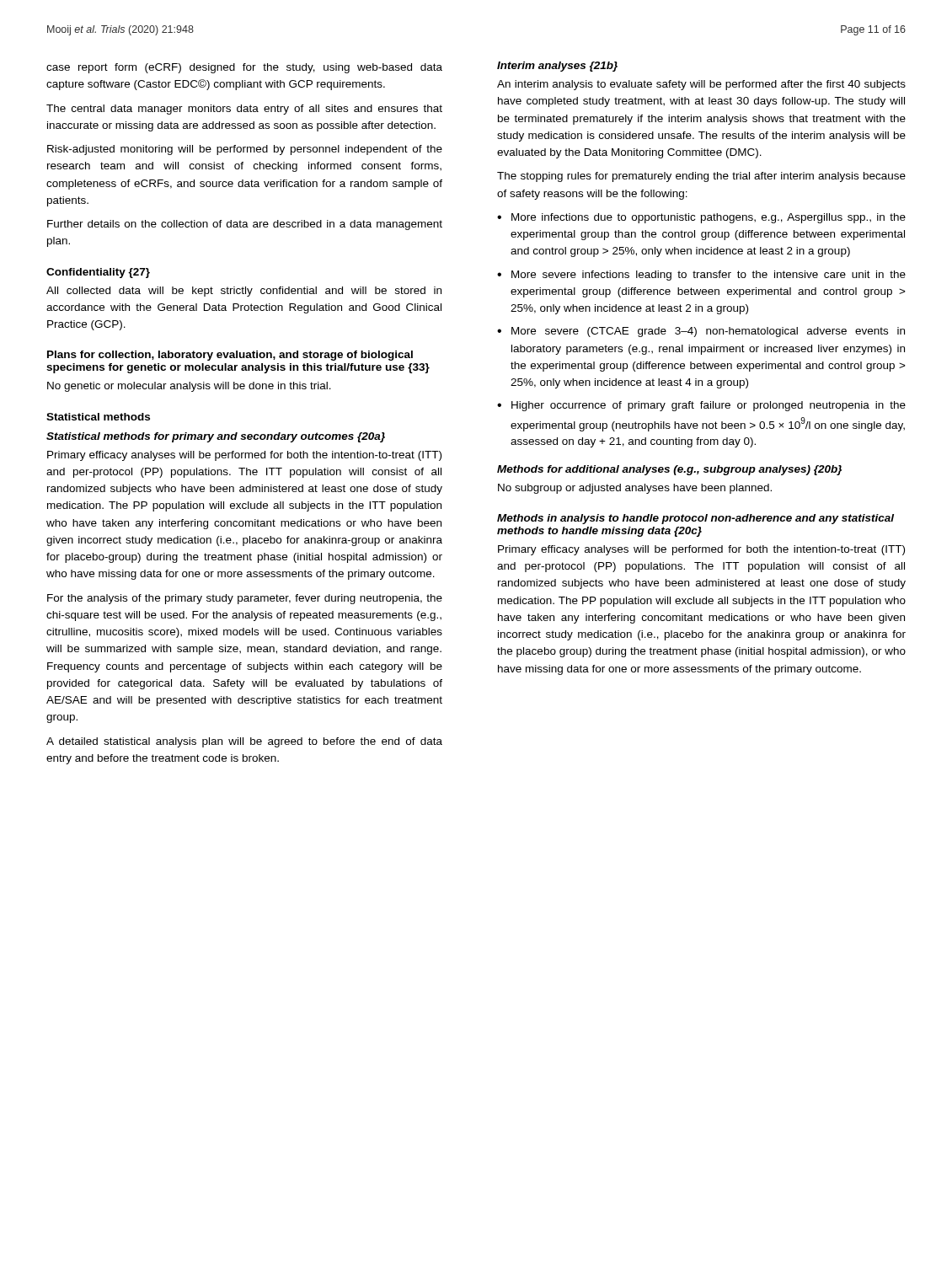Select the block starting "Methods in analysis to handle"

tap(695, 524)
